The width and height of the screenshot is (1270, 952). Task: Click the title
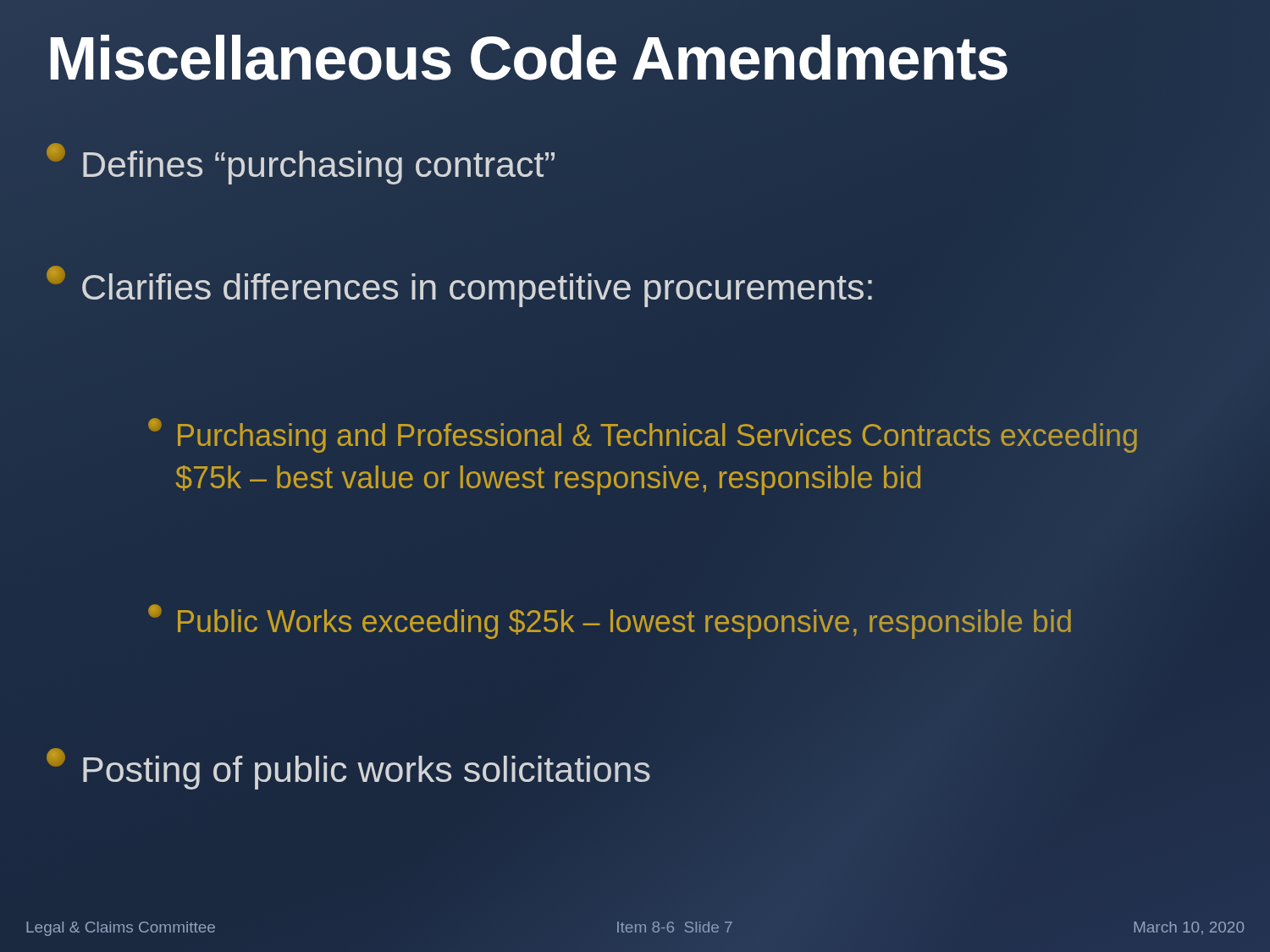(528, 59)
